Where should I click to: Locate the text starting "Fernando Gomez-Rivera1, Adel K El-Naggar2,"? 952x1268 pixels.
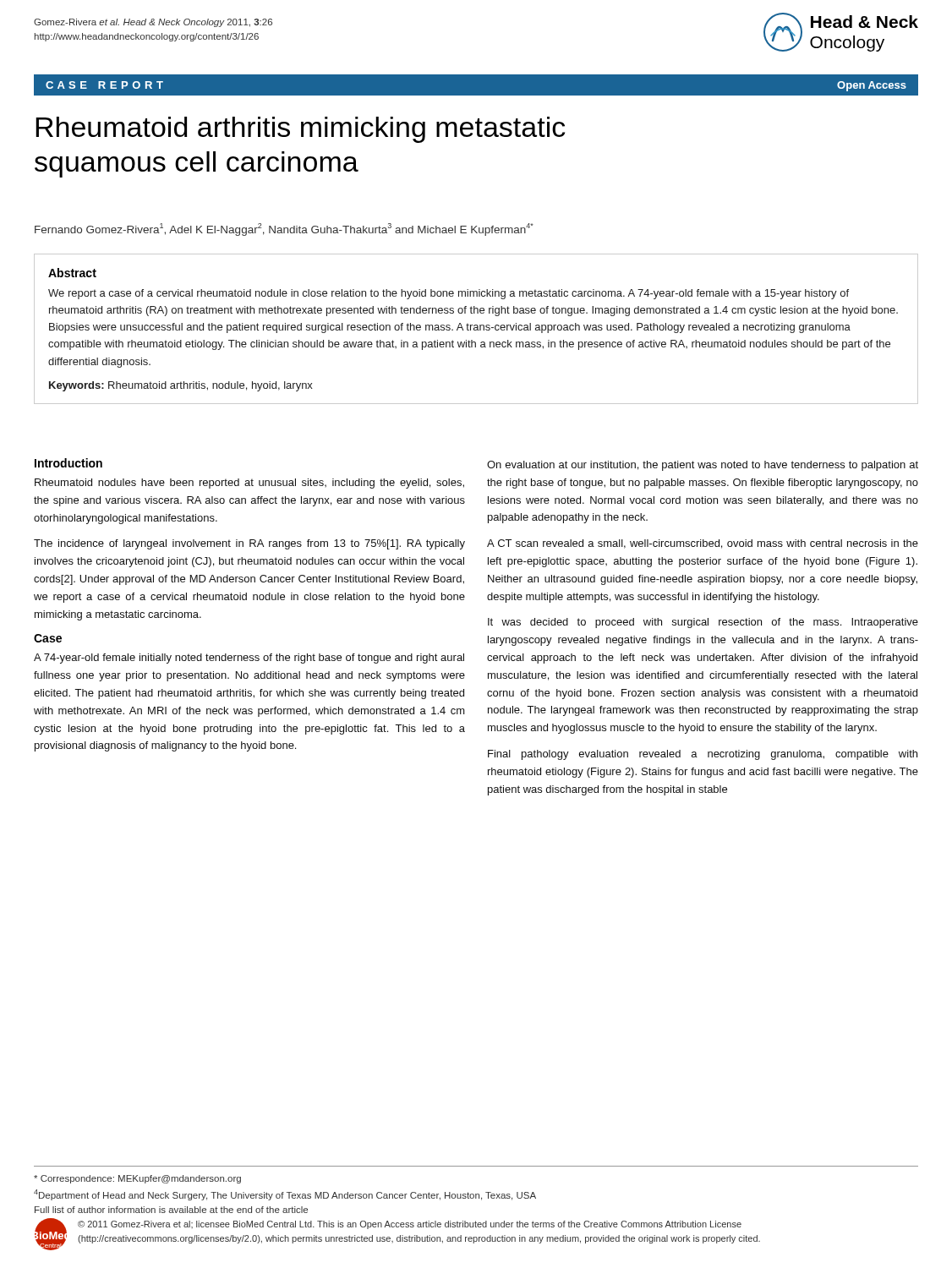click(284, 228)
